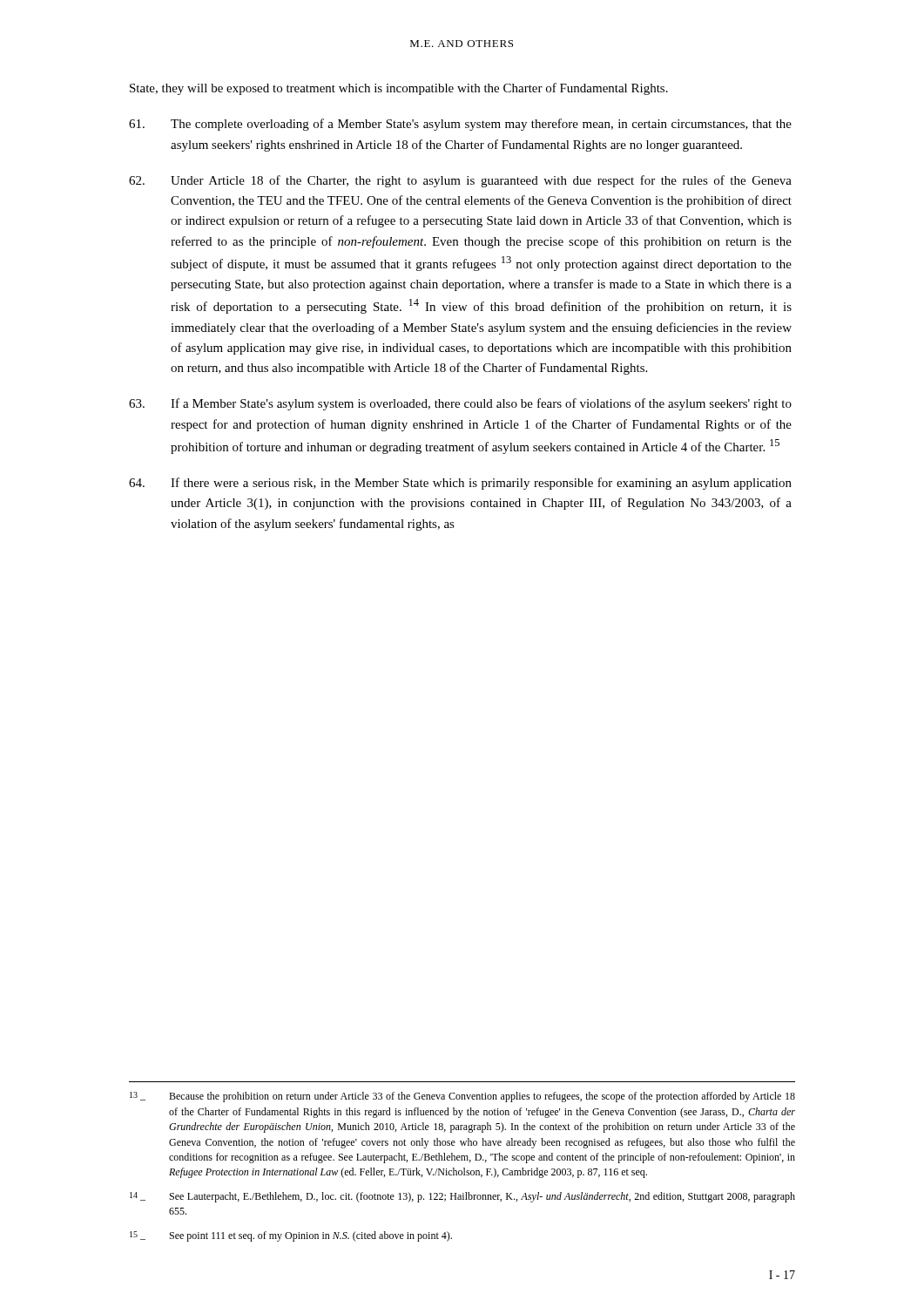Locate the passage starting "If there were a serious risk, in"
Viewport: 924px width, 1307px height.
tap(460, 504)
